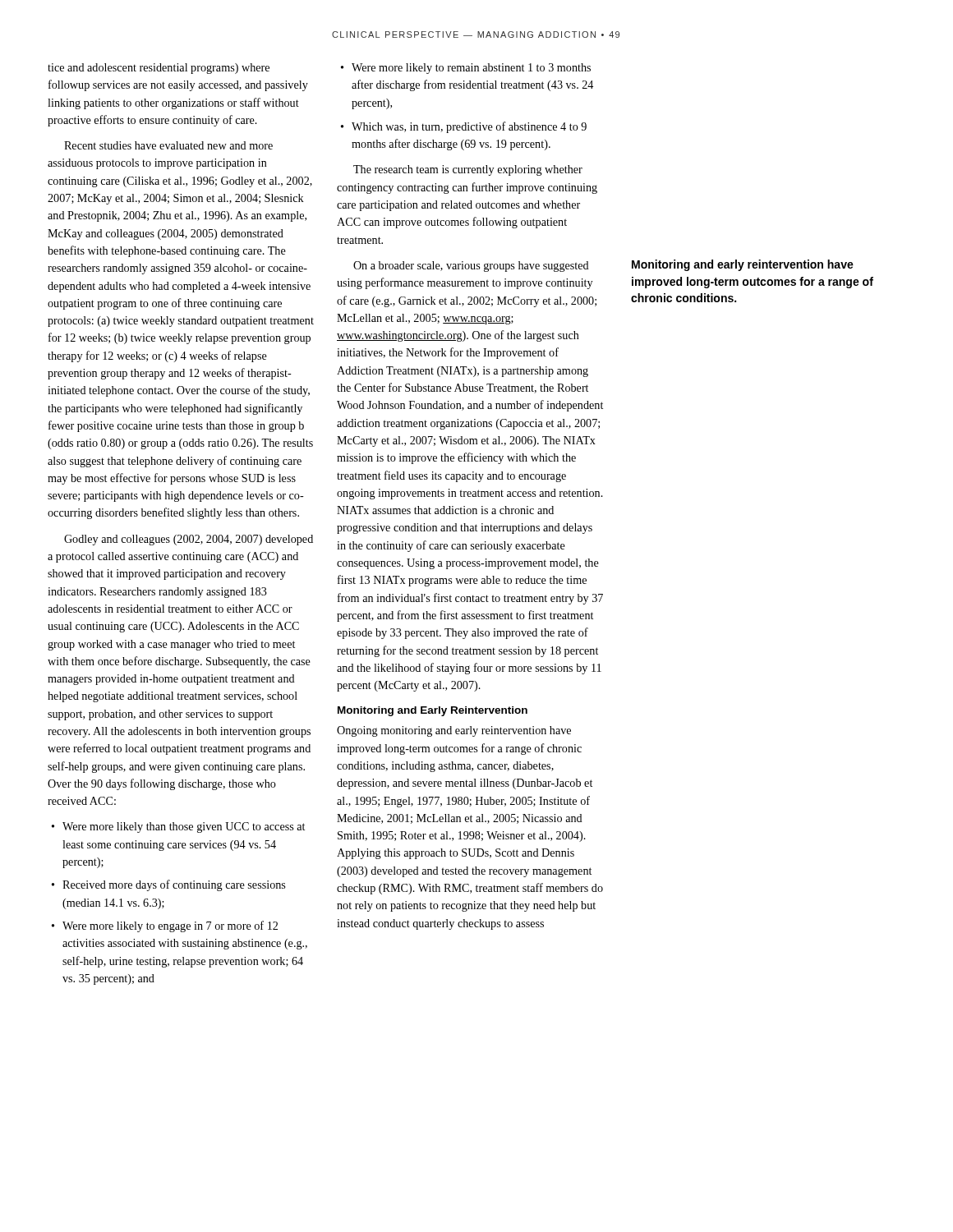The width and height of the screenshot is (953, 1232).
Task: Point to the block beginning "Ongoing monitoring and early reintervention have improved long-term"
Action: pos(470,827)
